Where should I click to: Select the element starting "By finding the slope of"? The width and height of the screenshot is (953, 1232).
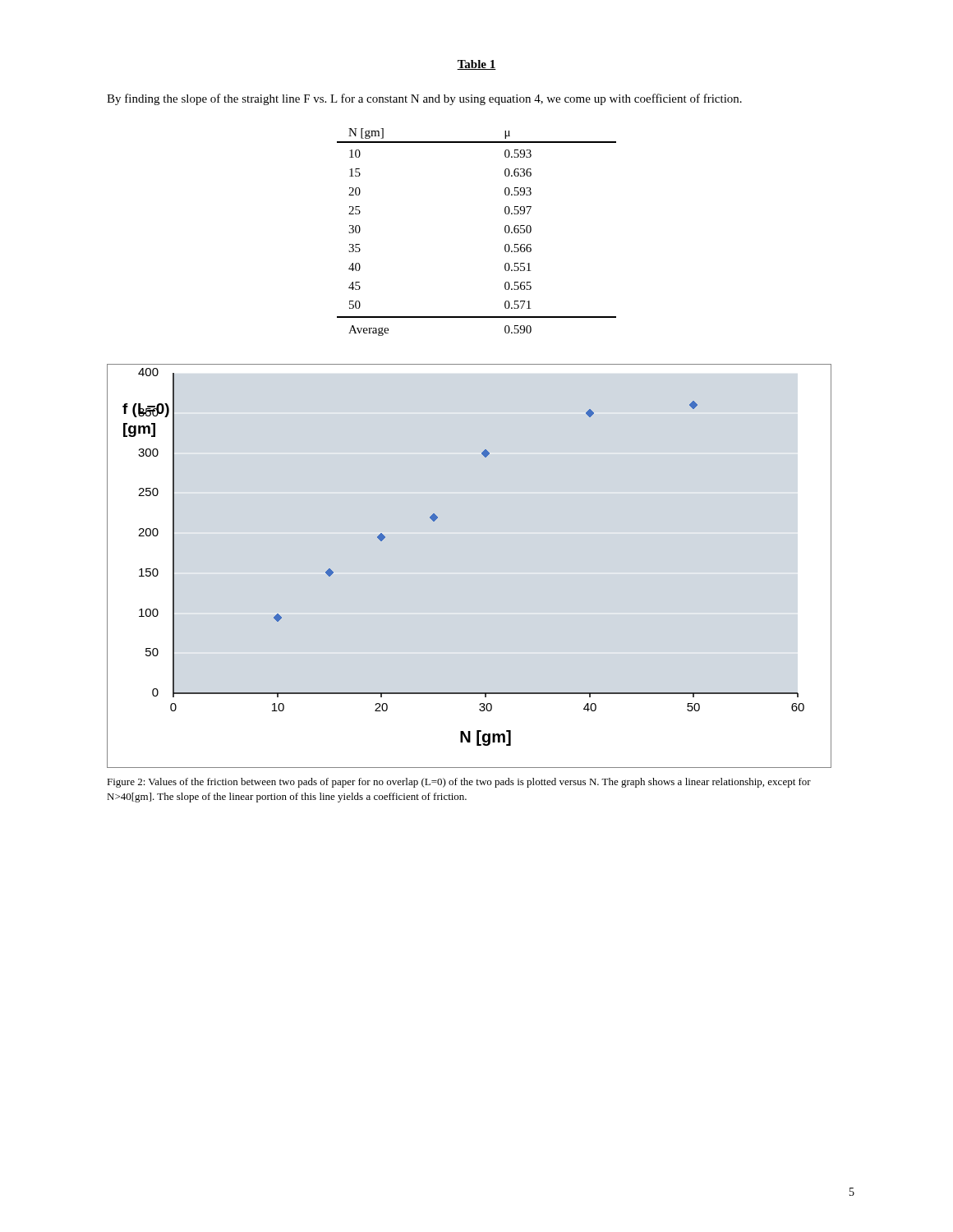(x=425, y=99)
